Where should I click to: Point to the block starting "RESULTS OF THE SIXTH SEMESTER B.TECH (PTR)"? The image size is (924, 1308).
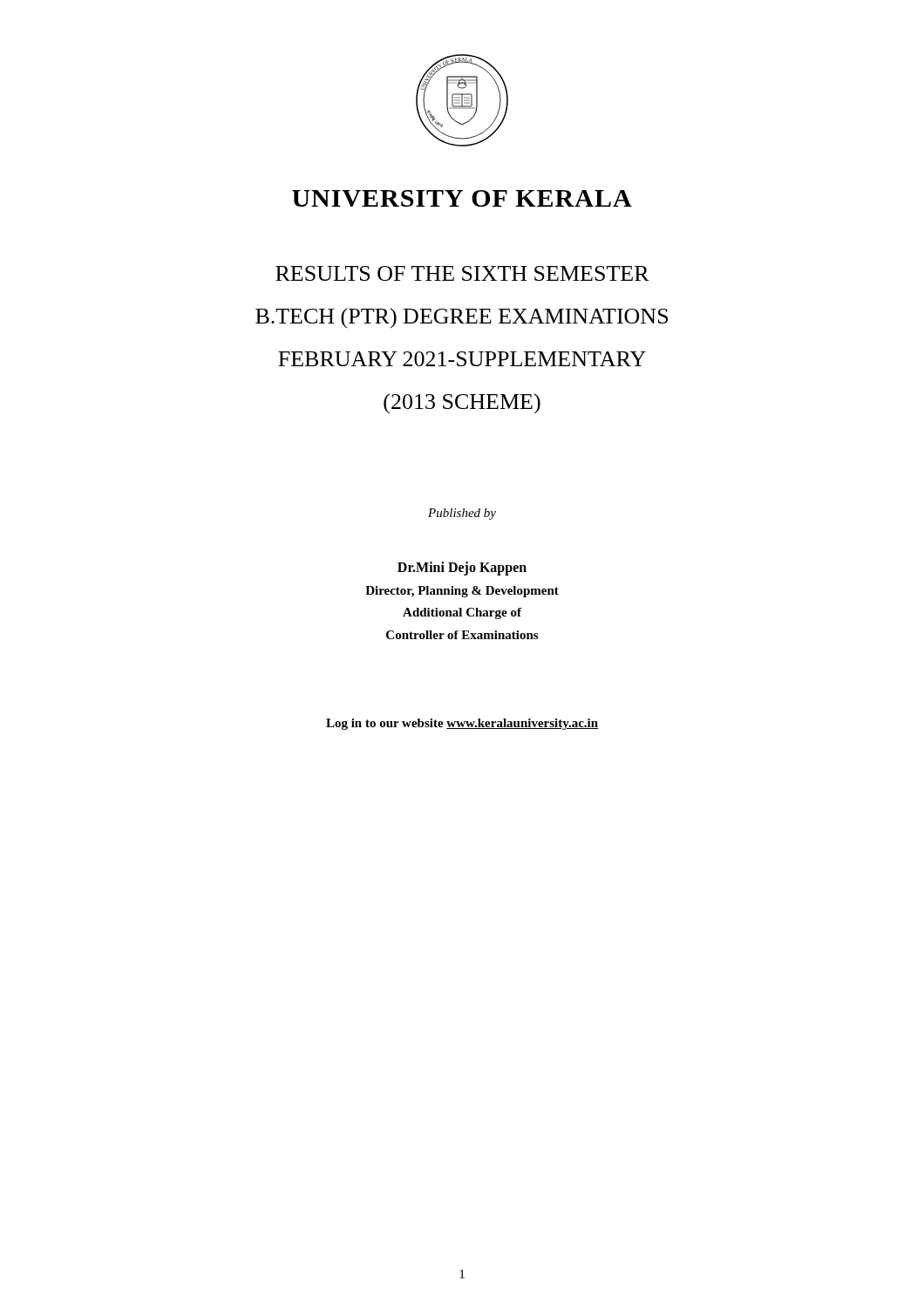pyautogui.click(x=462, y=273)
